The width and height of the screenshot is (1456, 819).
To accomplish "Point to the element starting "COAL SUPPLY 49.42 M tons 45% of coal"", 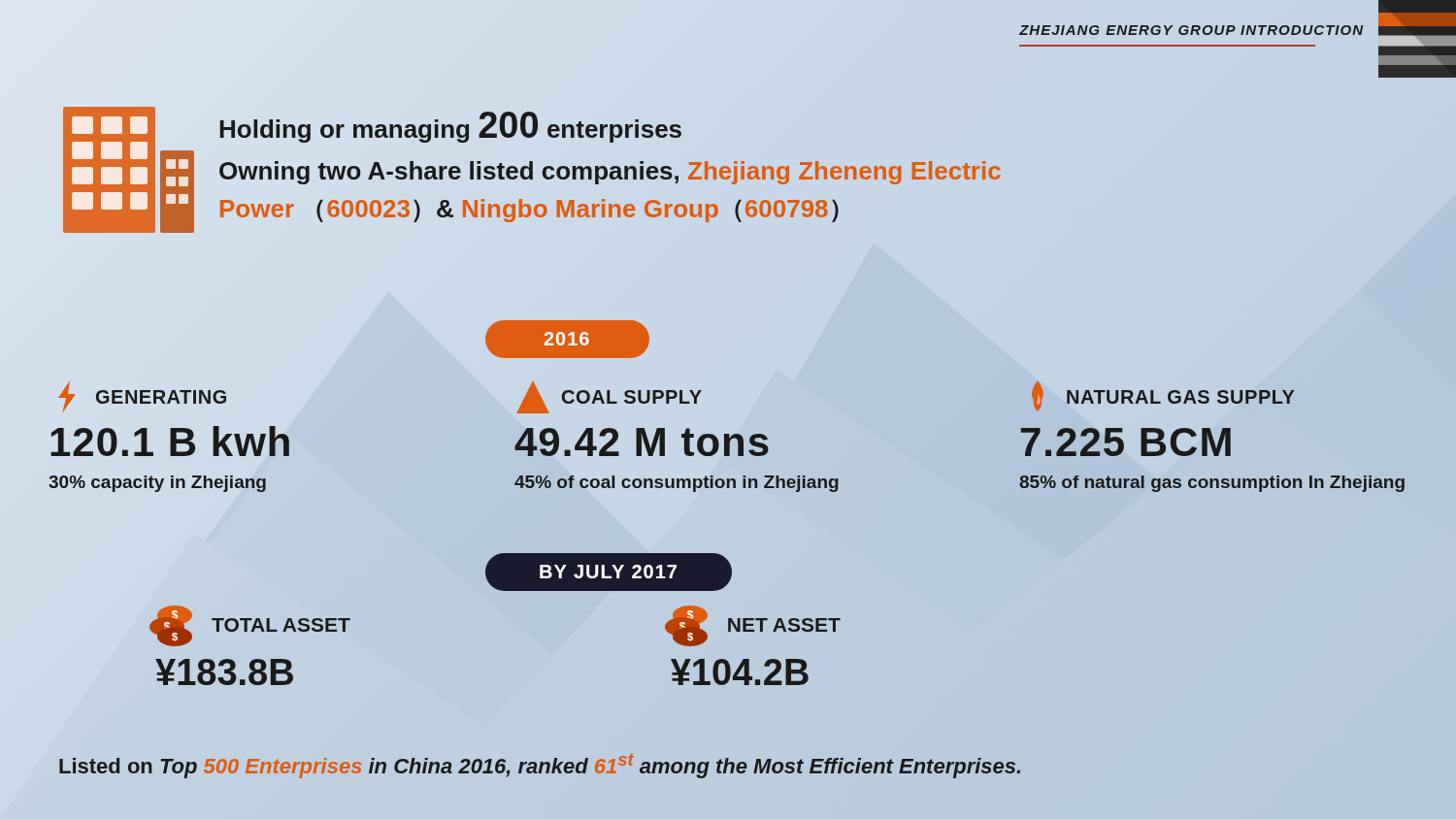I will coord(677,436).
